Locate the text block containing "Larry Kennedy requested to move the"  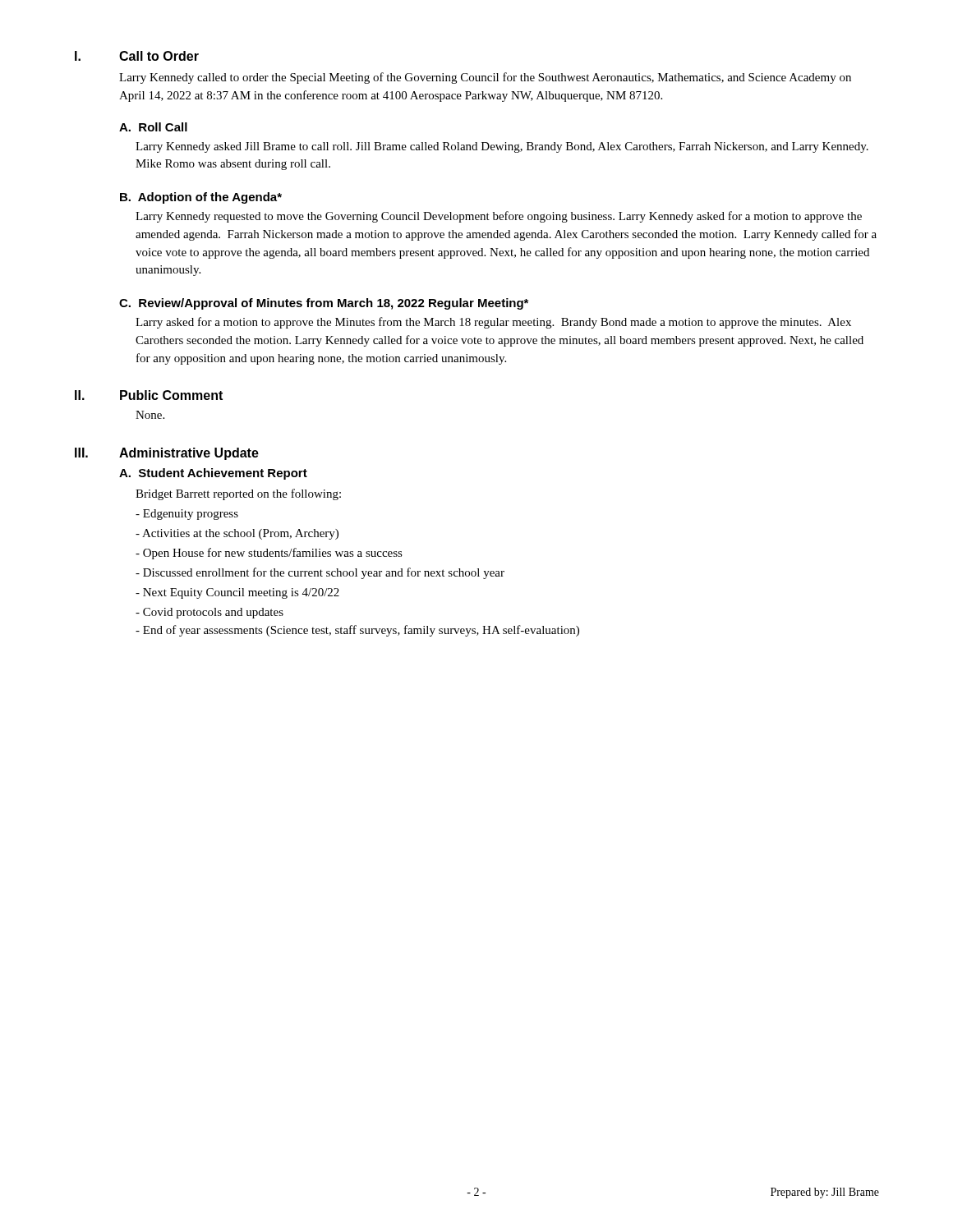506,243
